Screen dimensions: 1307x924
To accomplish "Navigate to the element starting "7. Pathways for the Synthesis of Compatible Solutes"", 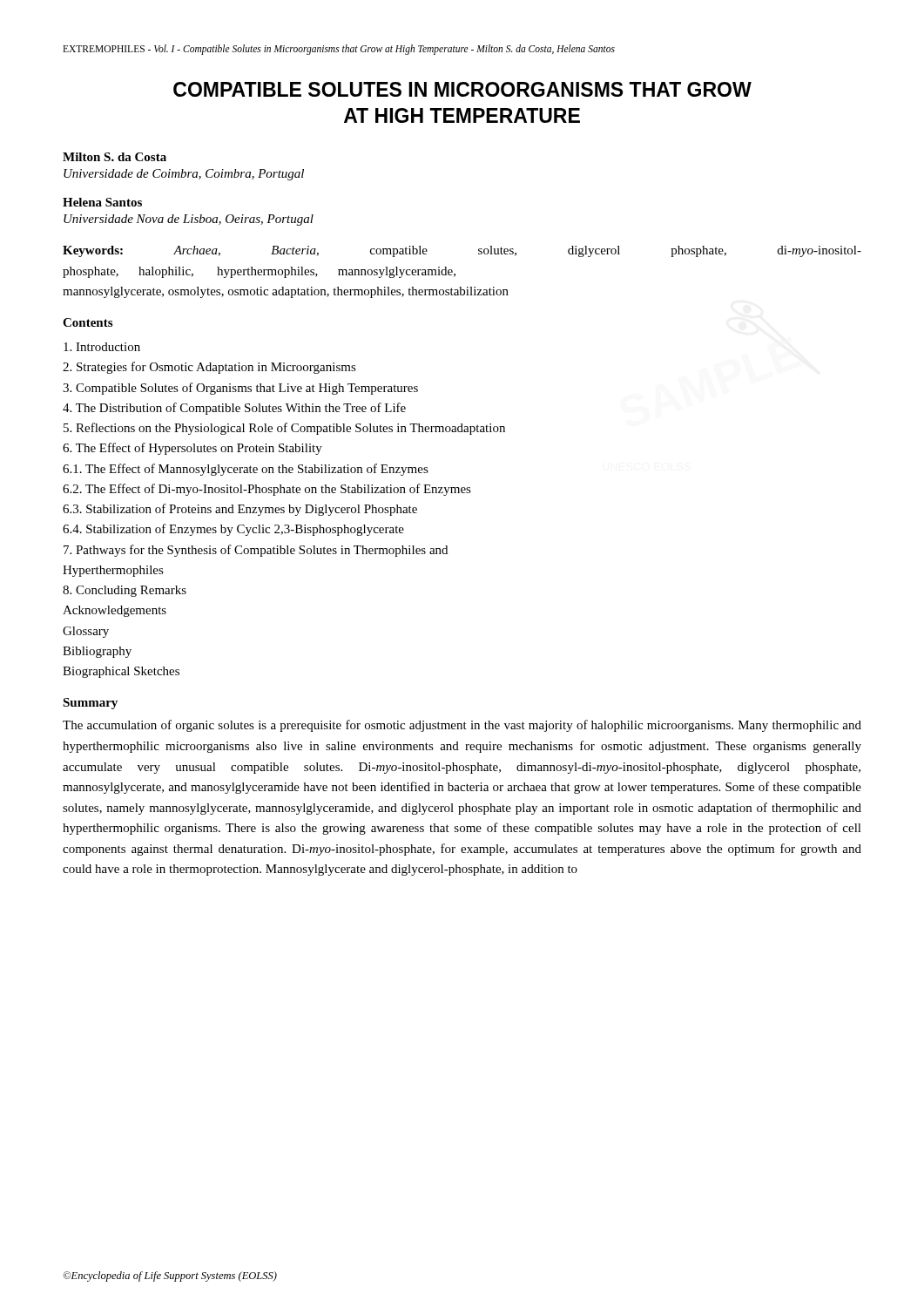I will click(255, 550).
